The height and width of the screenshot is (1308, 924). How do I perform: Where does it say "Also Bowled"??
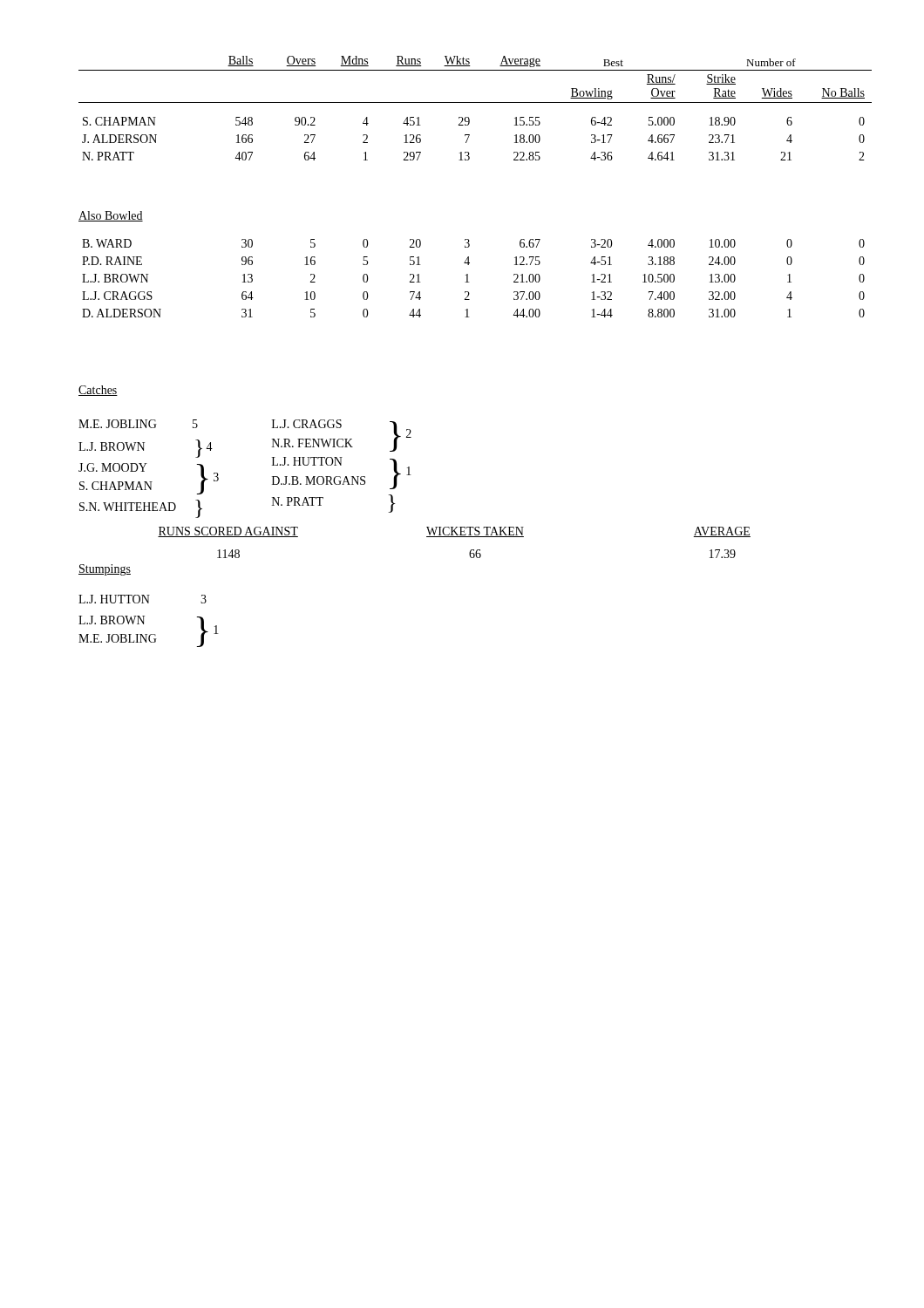[x=110, y=216]
